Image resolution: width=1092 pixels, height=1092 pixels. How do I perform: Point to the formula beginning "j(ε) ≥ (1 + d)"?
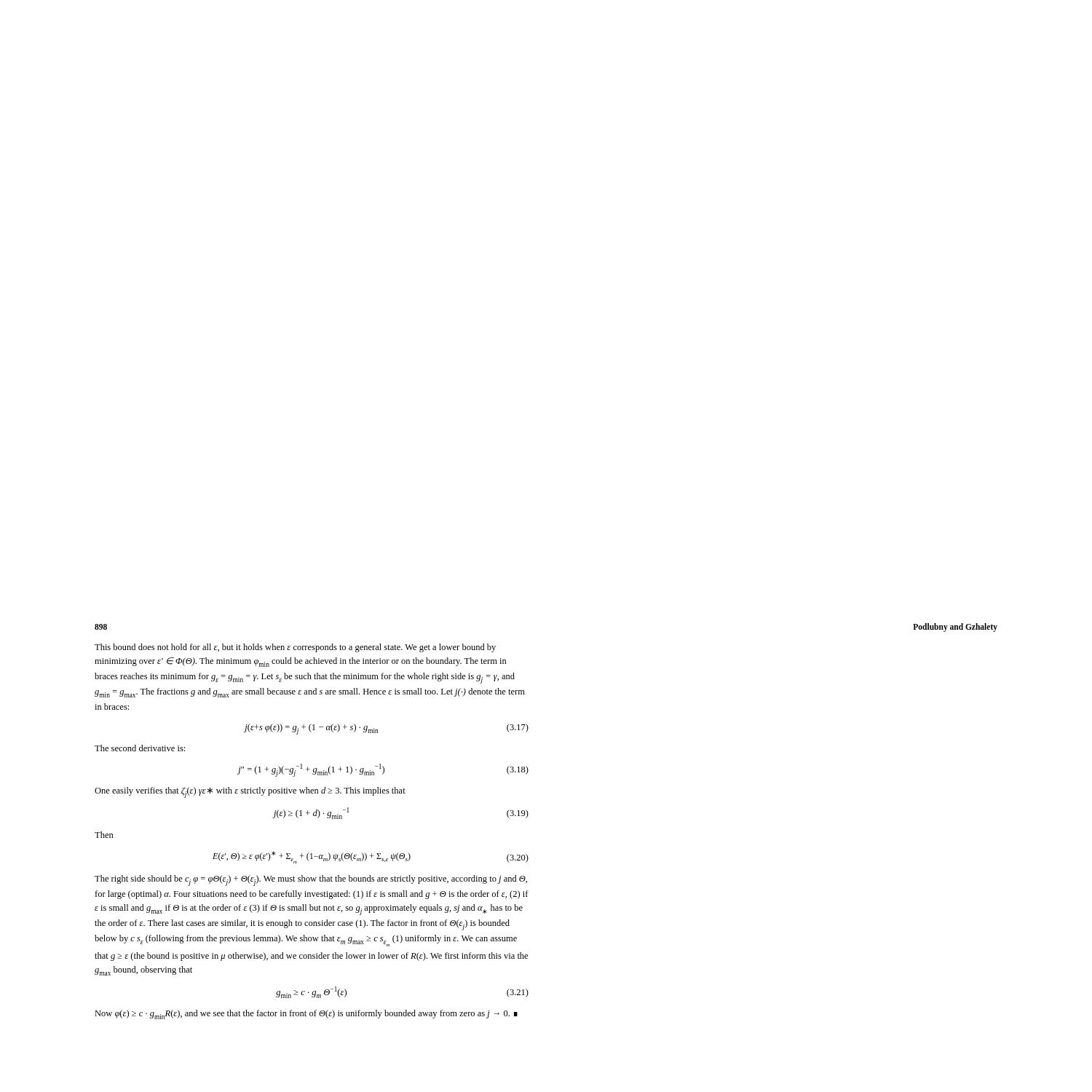coord(316,813)
